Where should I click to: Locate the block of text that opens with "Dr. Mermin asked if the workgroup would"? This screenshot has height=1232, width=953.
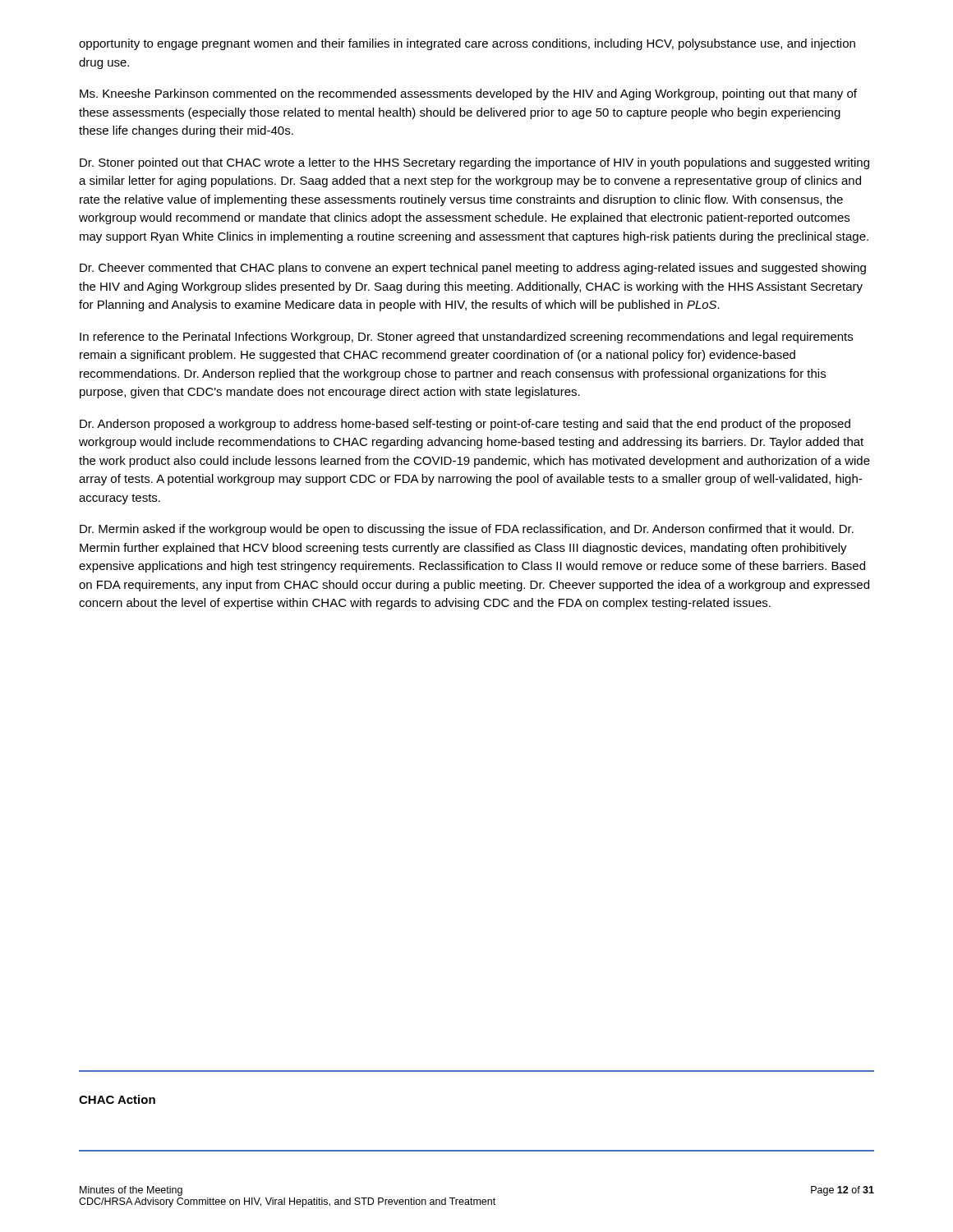coord(474,565)
